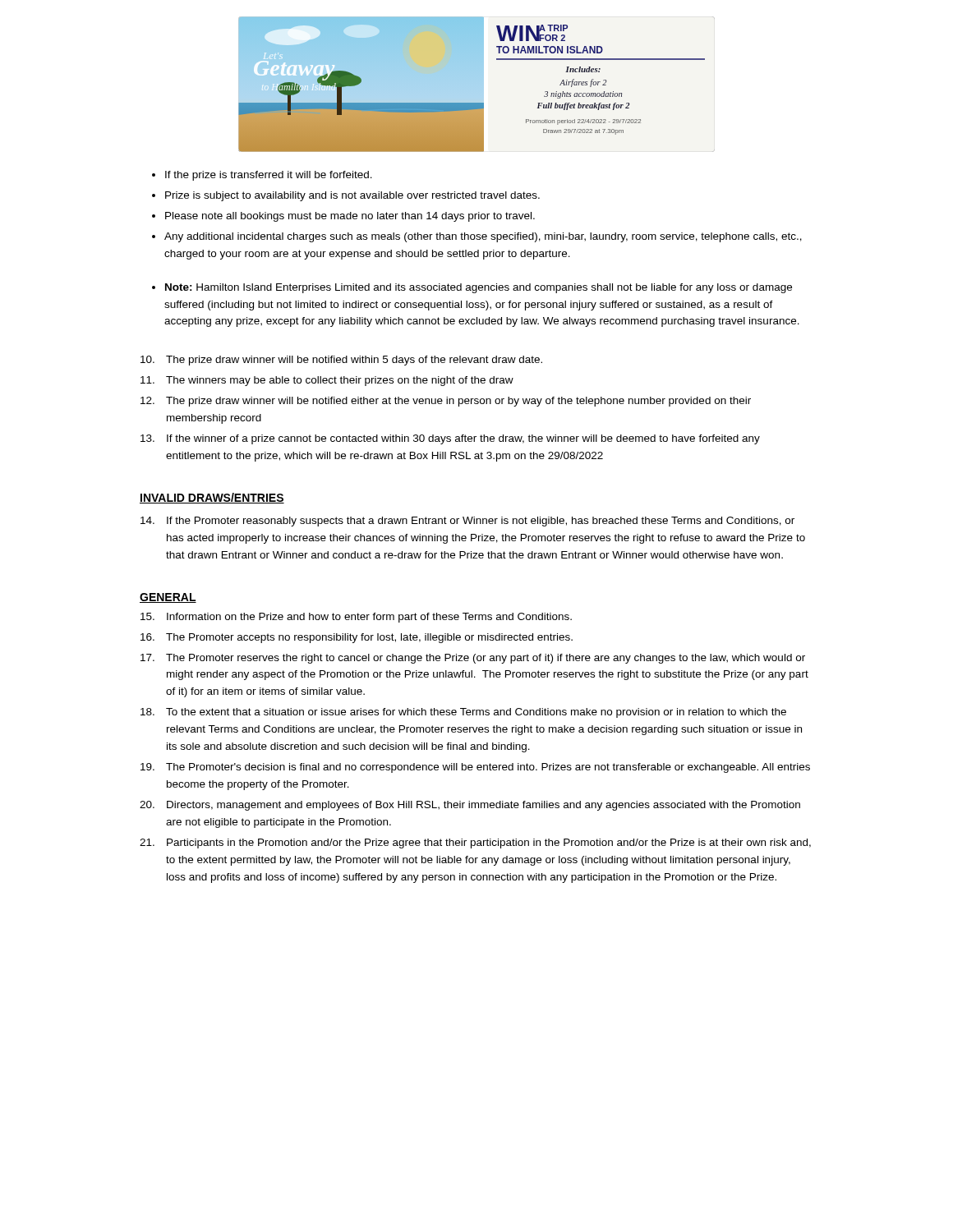
Task: Click on the element starting "The Promoter reserves the right"
Action: (x=476, y=675)
